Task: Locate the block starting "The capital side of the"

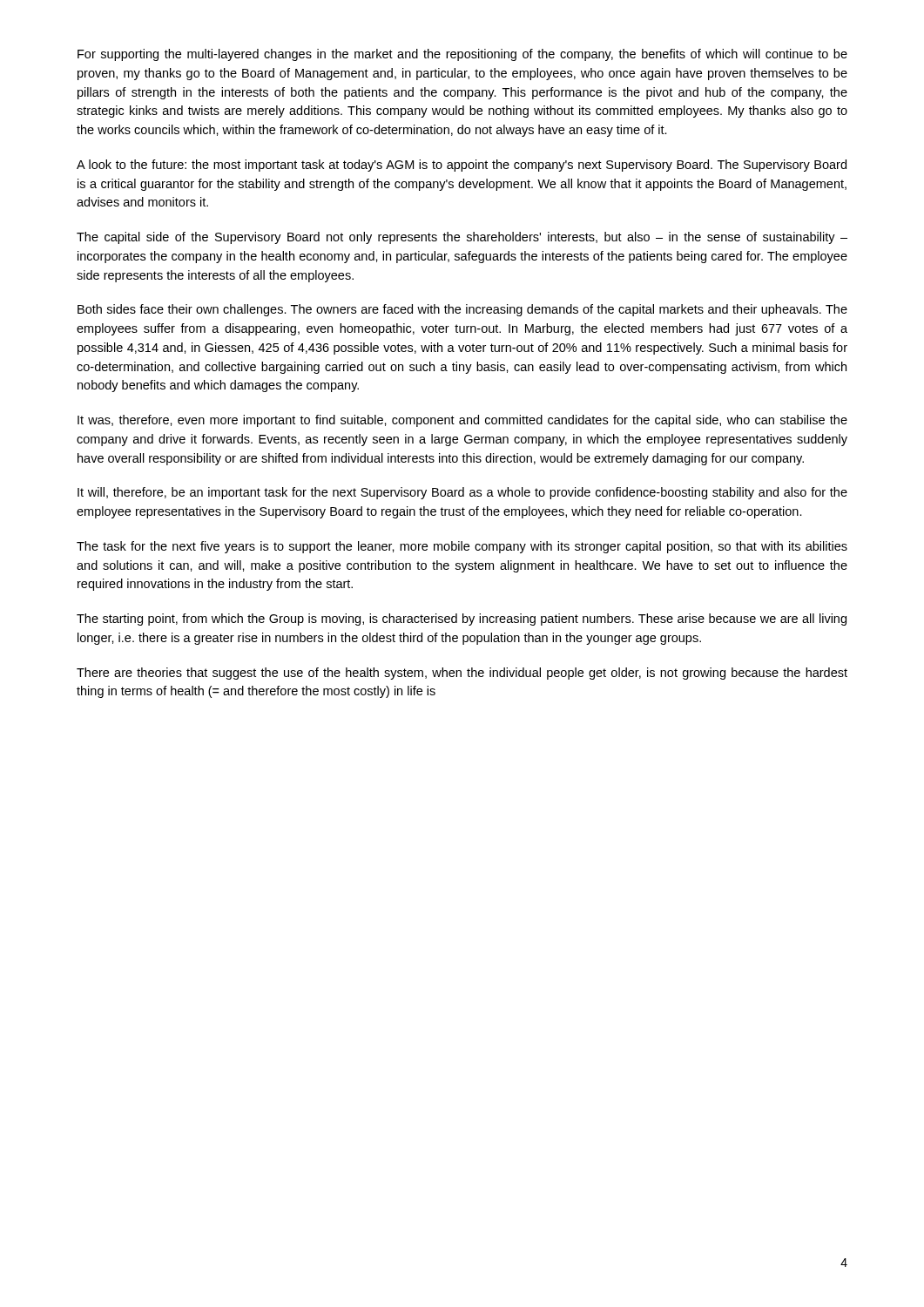Action: [462, 256]
